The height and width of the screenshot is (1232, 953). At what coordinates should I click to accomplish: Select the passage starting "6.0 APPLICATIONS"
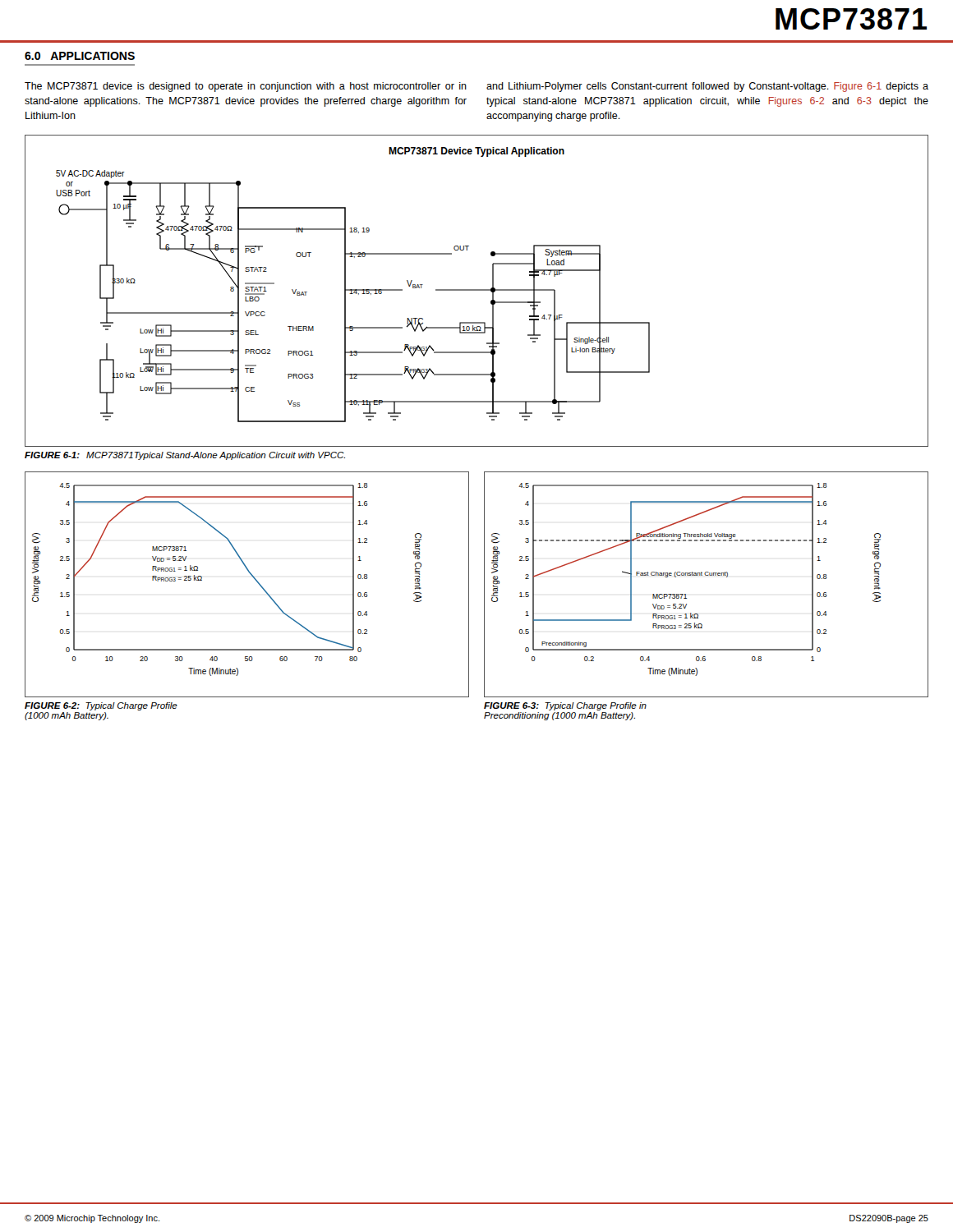[x=80, y=57]
